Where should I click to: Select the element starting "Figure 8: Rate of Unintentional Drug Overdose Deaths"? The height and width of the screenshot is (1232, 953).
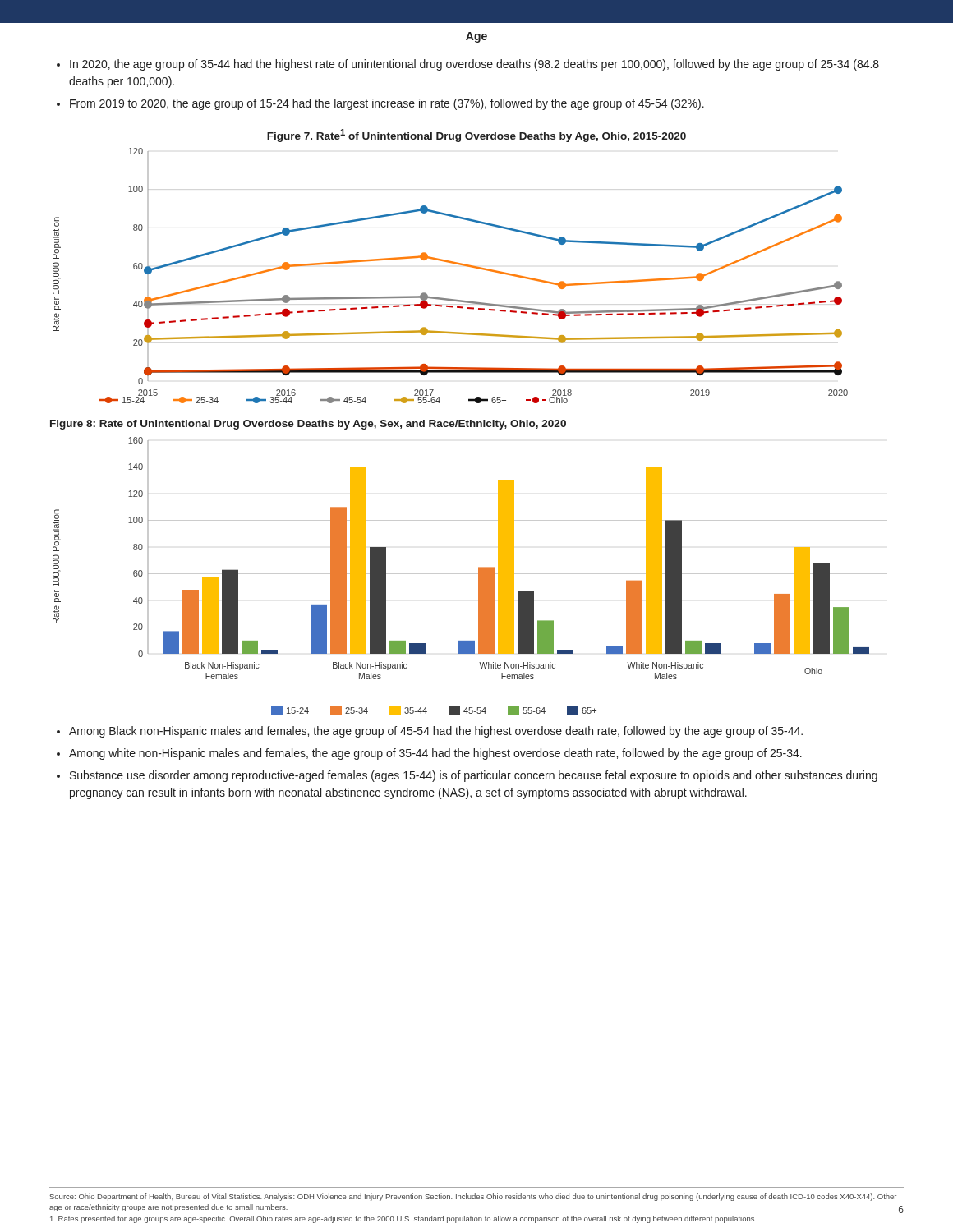pos(308,423)
